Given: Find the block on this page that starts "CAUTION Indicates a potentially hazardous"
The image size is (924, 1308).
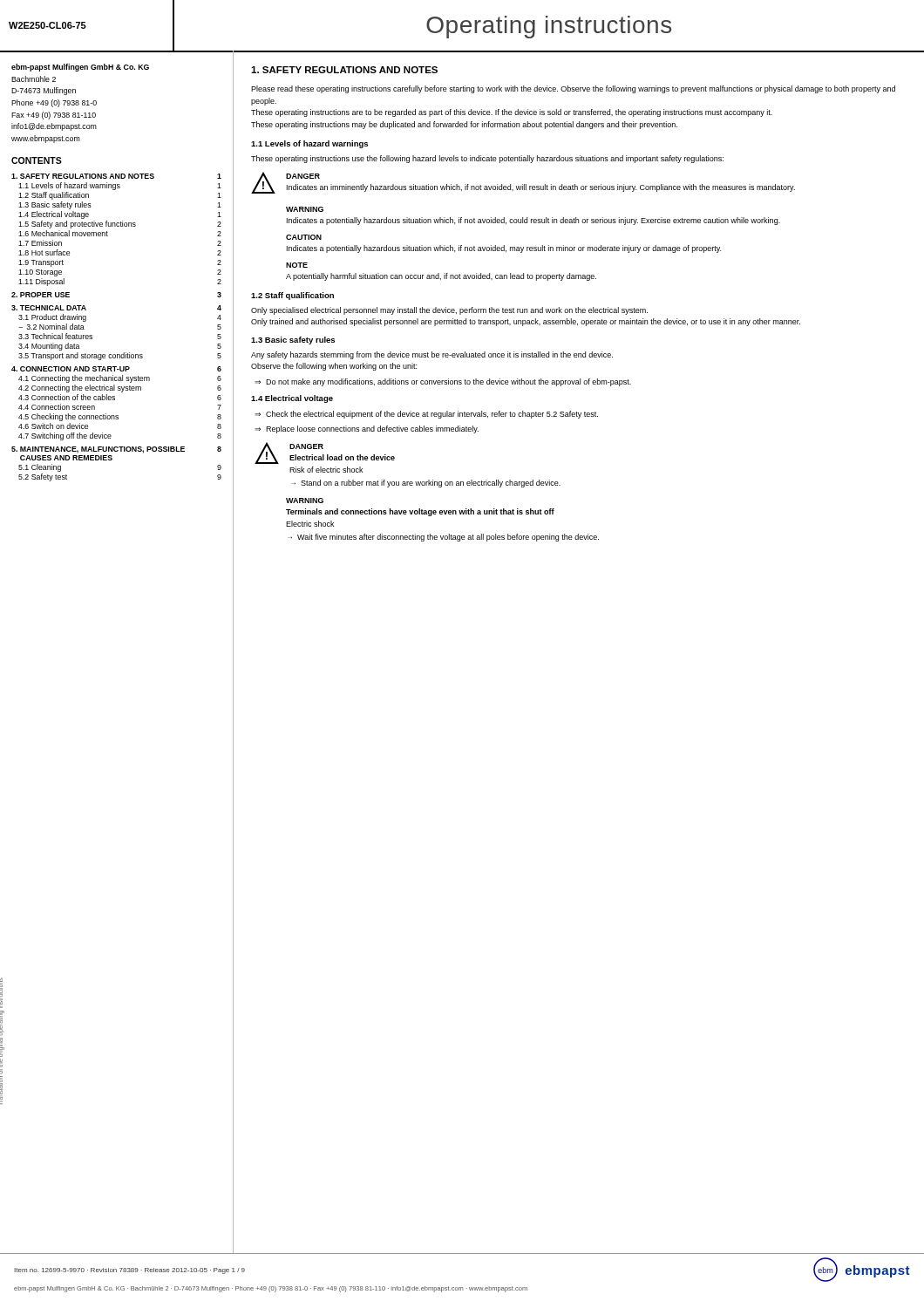Looking at the screenshot, I should [504, 243].
